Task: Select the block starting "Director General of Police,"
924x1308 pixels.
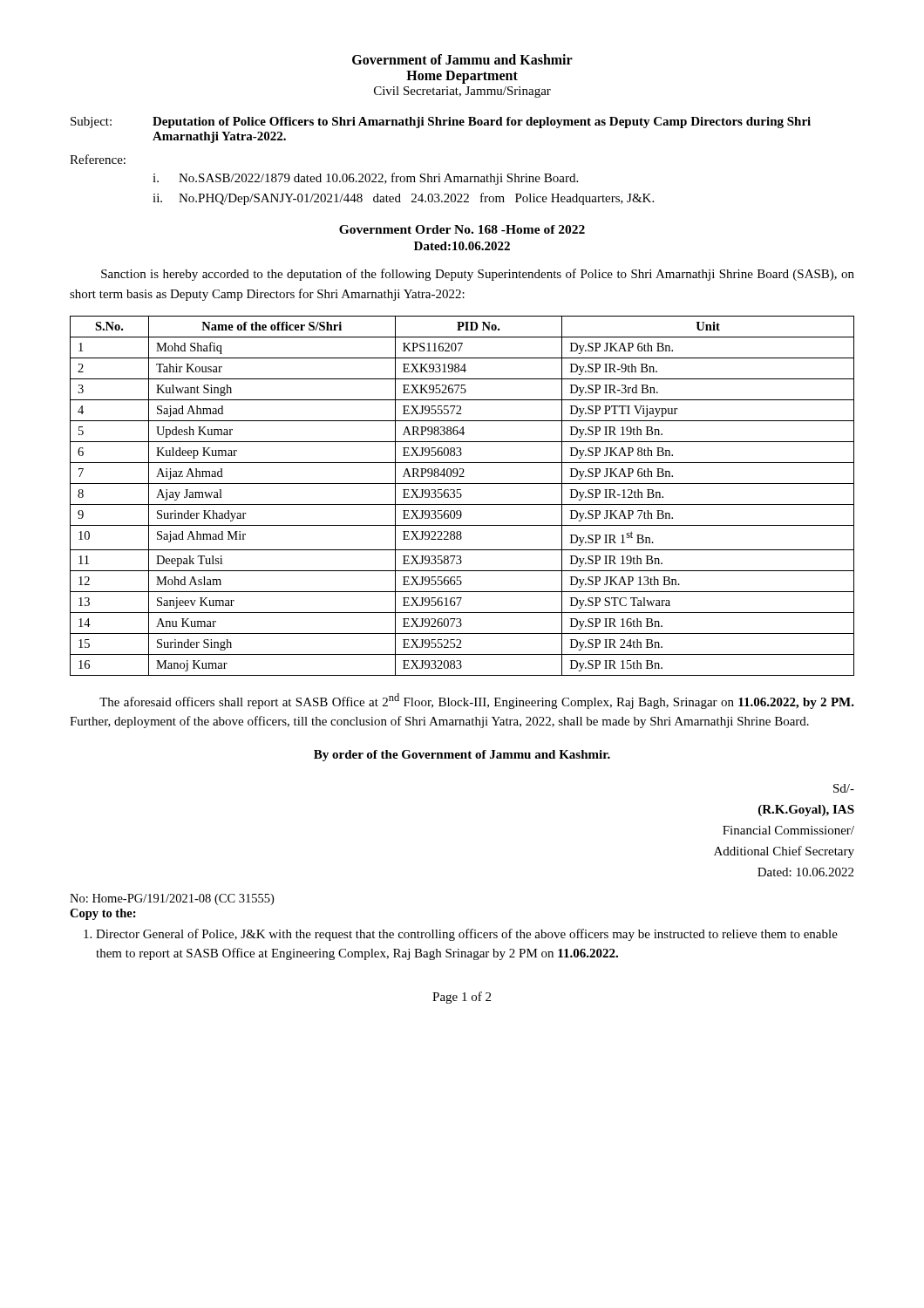Action: [x=475, y=944]
